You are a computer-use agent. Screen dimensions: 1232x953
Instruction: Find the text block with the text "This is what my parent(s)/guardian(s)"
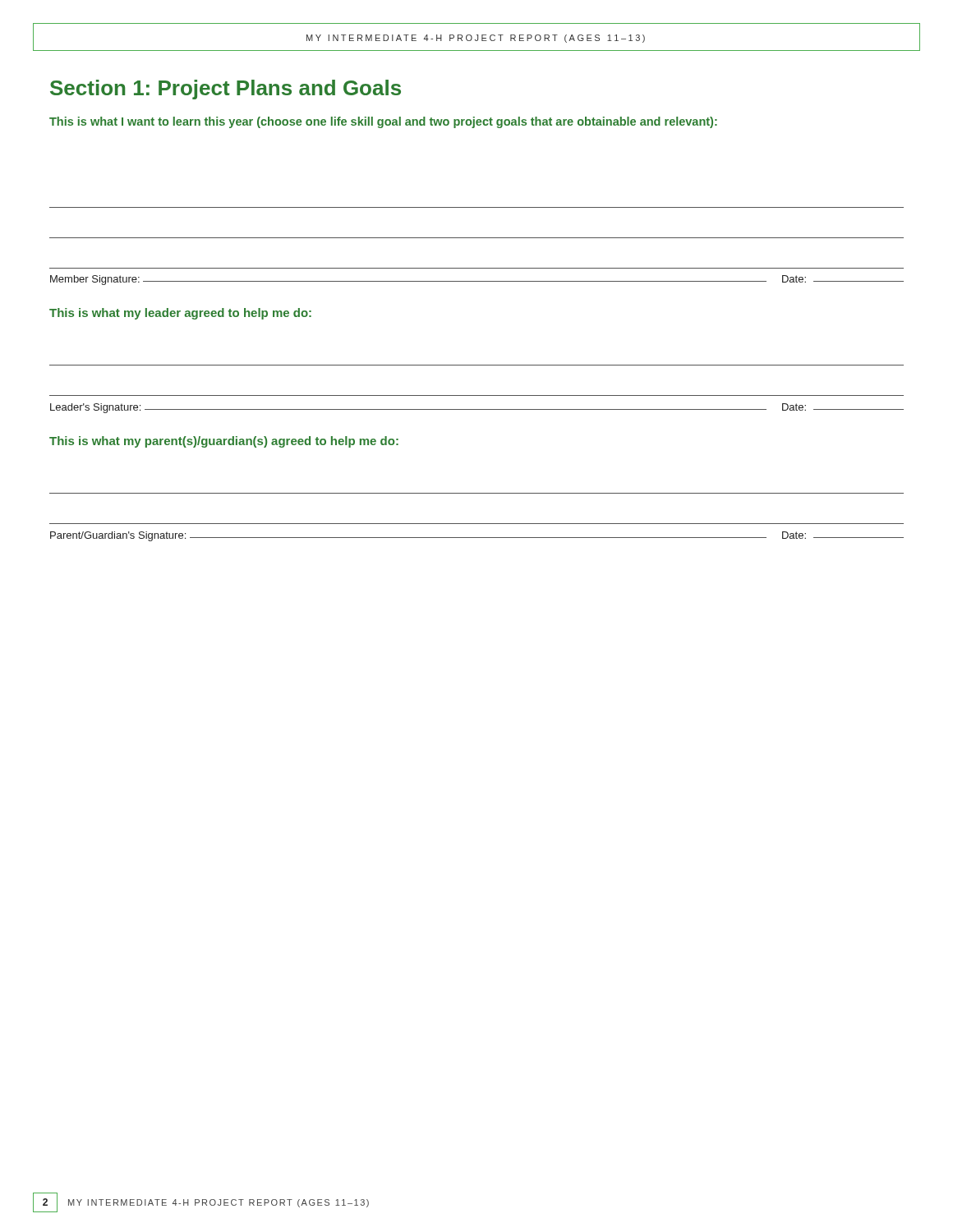point(224,442)
